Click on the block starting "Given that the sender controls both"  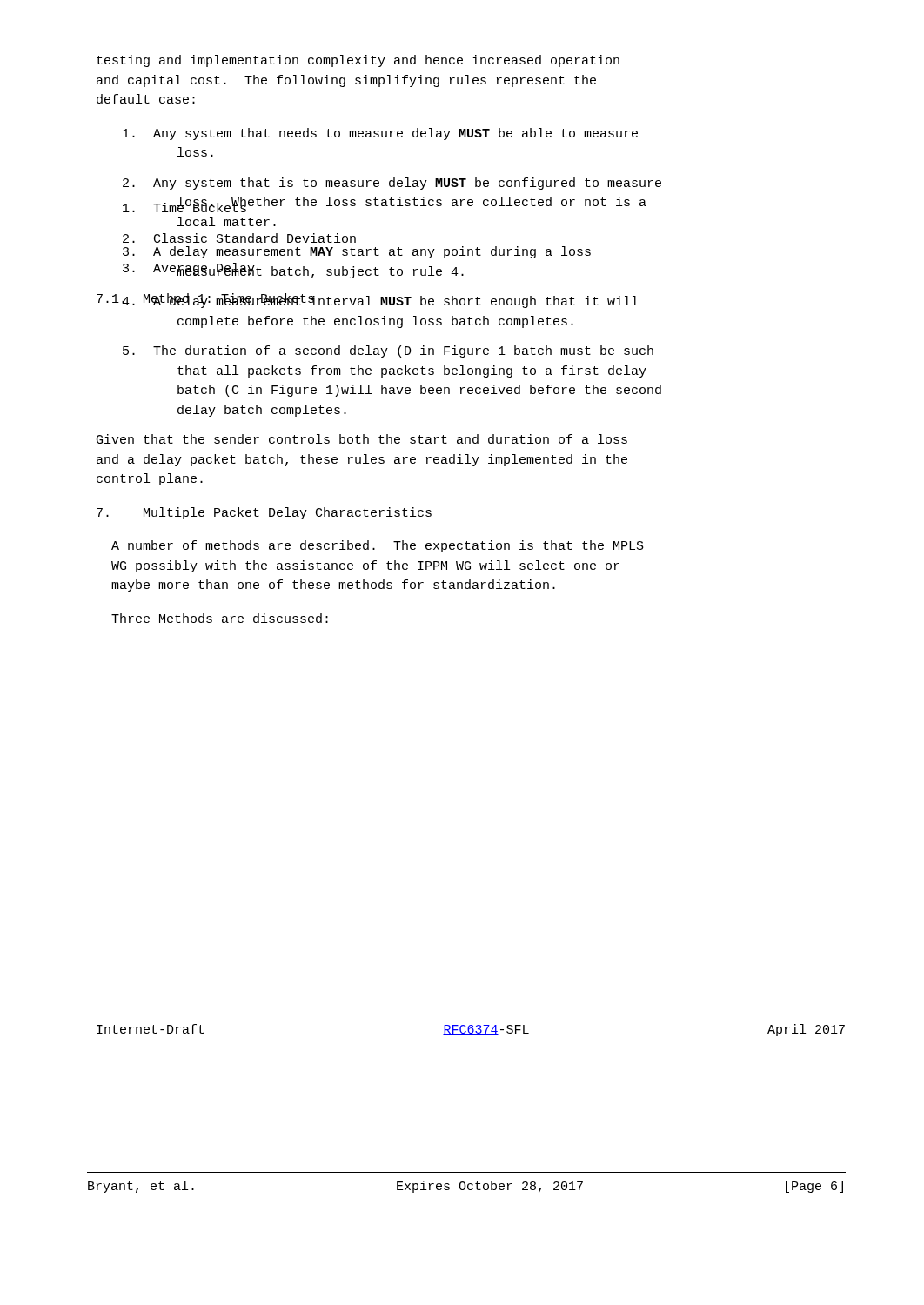click(x=362, y=460)
